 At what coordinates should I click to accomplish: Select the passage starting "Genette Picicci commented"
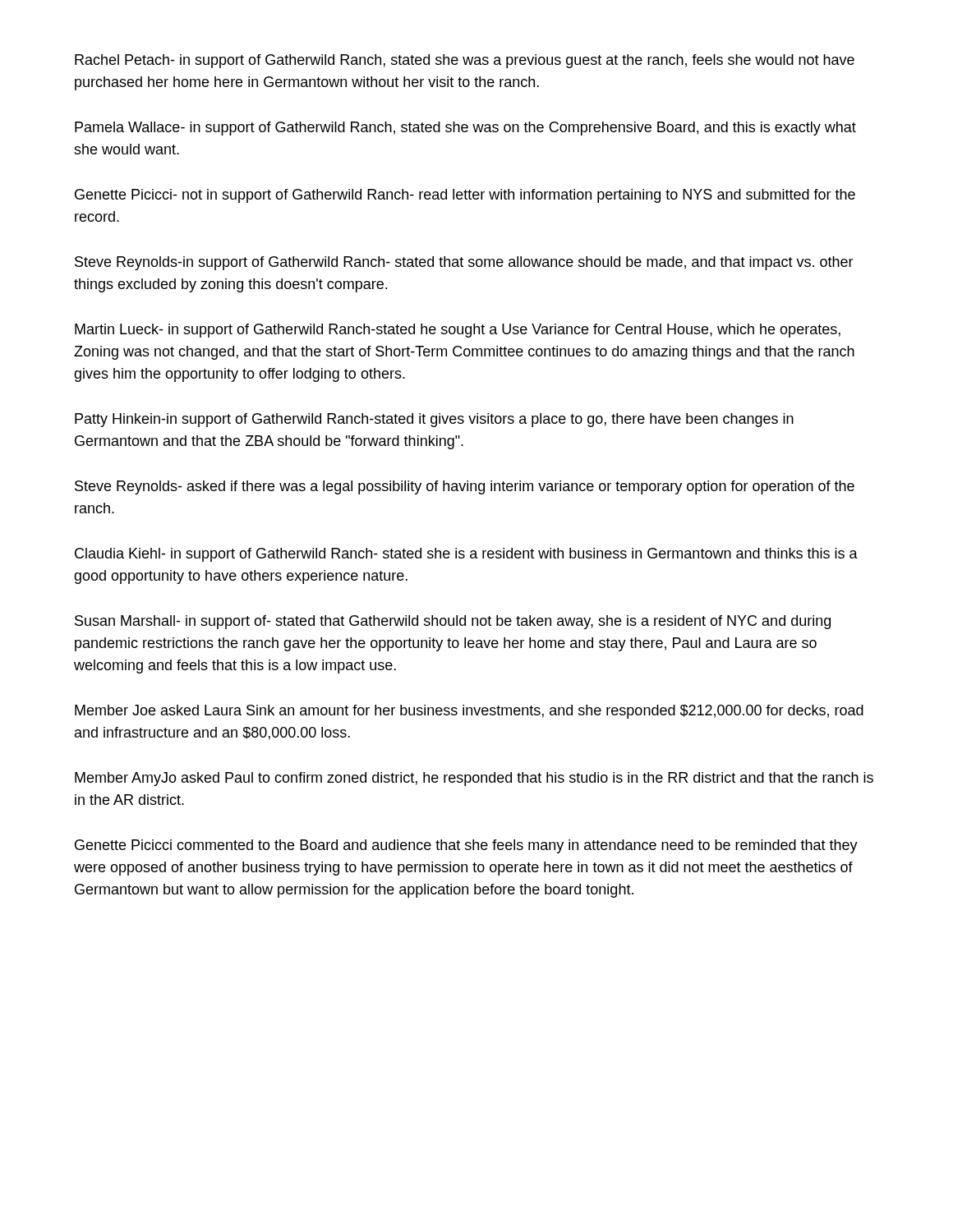point(466,867)
